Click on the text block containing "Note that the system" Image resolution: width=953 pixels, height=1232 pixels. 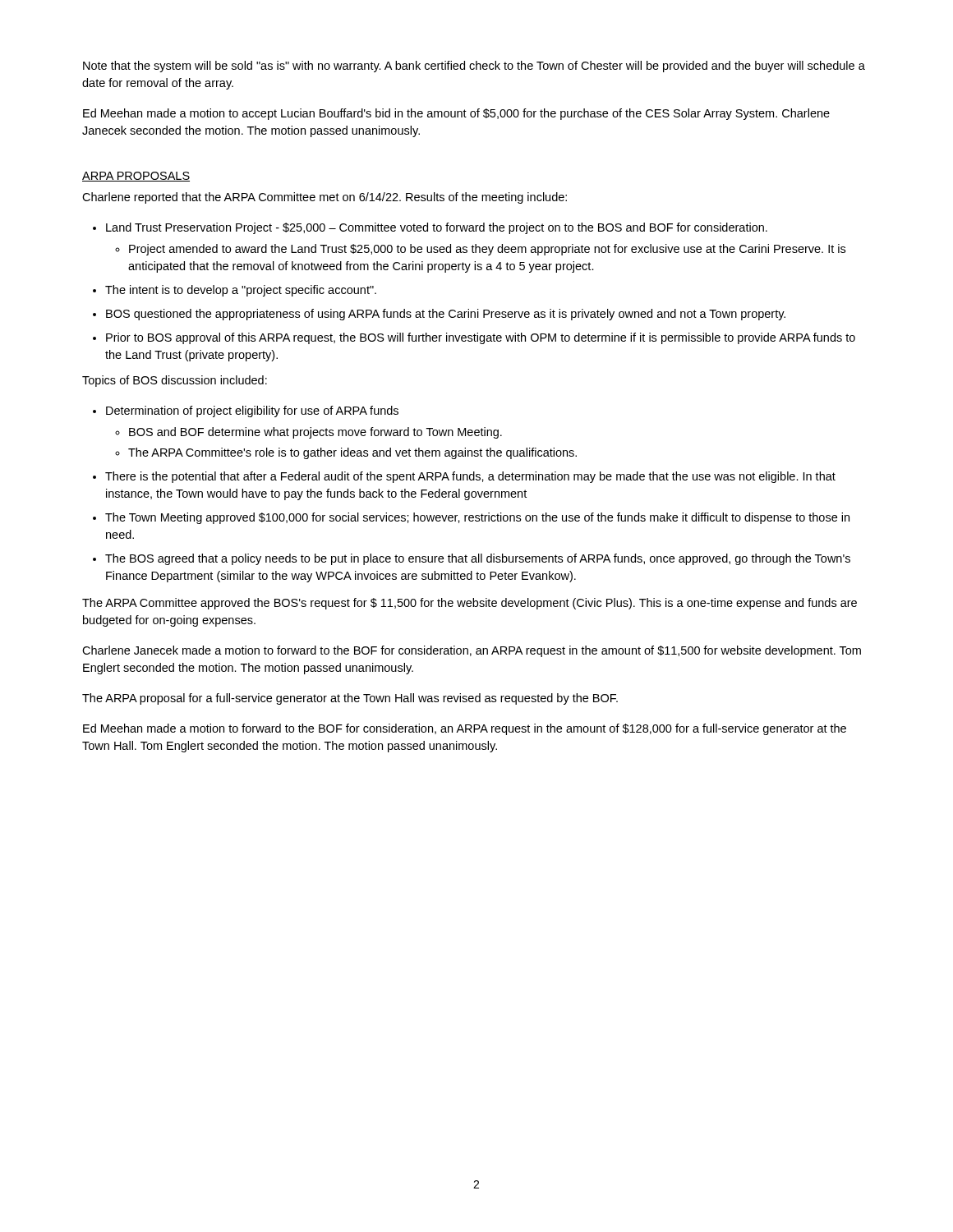coord(473,74)
